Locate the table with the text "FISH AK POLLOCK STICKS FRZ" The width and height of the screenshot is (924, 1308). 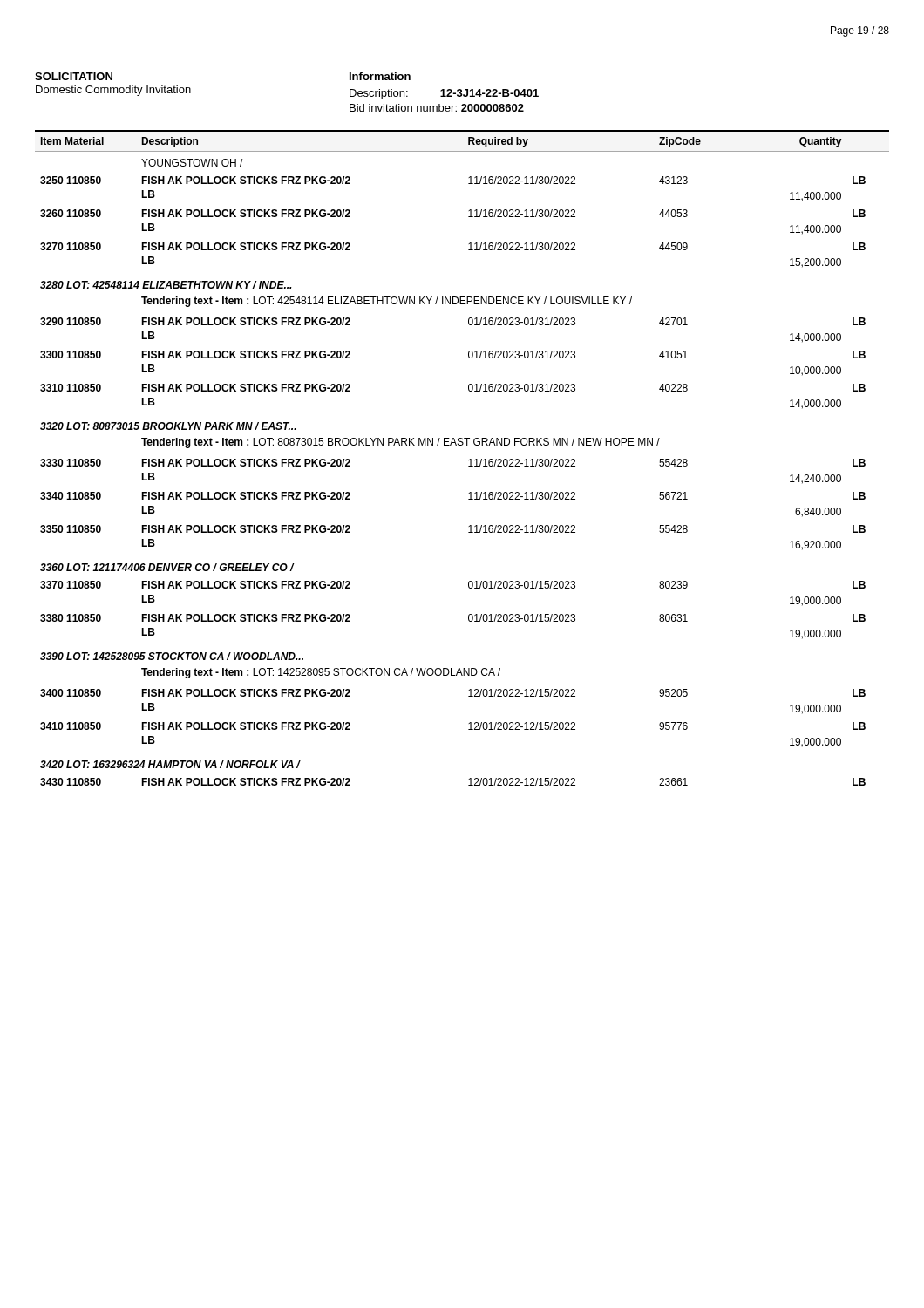[462, 460]
